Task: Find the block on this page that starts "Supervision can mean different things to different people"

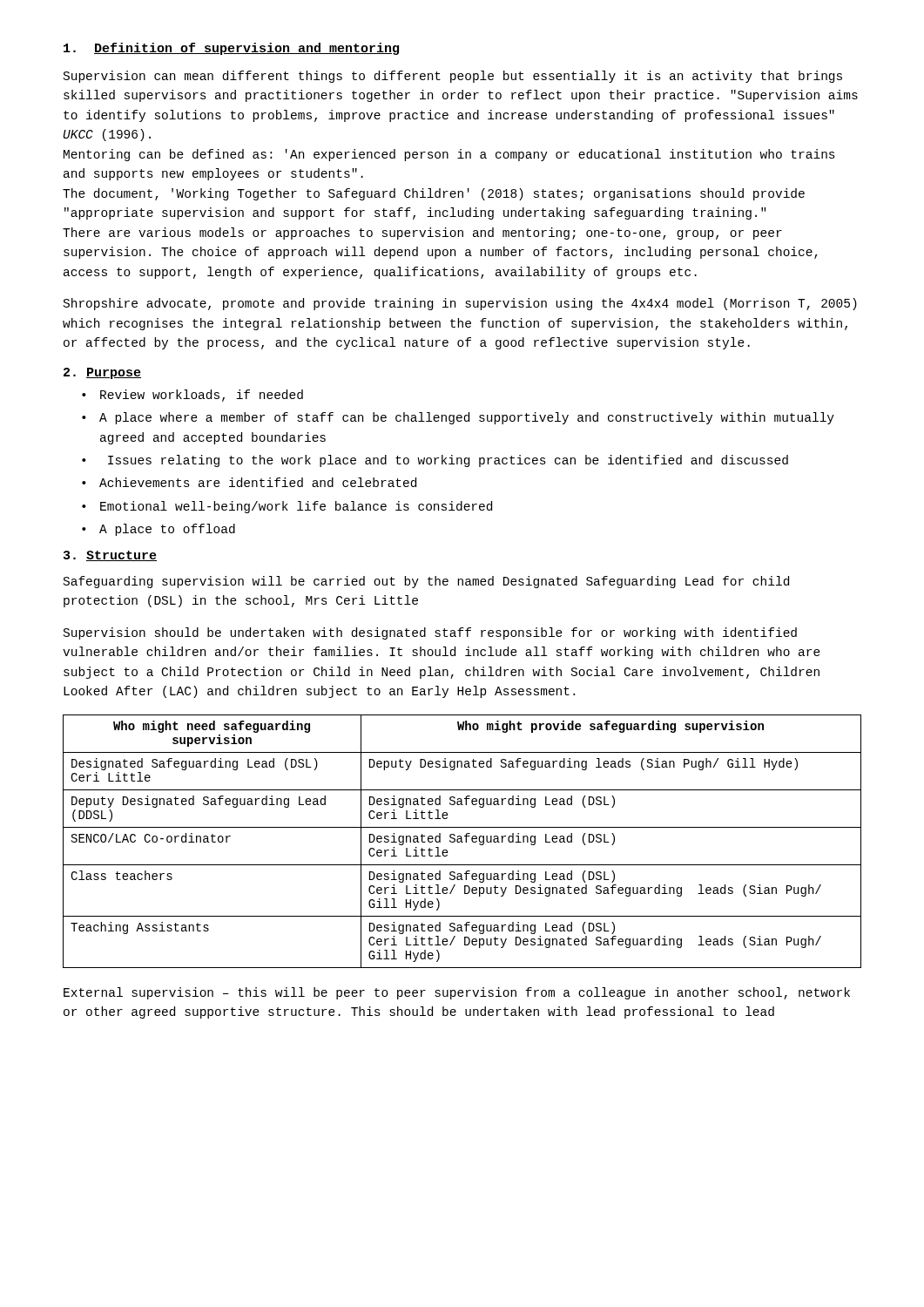Action: coord(453,77)
